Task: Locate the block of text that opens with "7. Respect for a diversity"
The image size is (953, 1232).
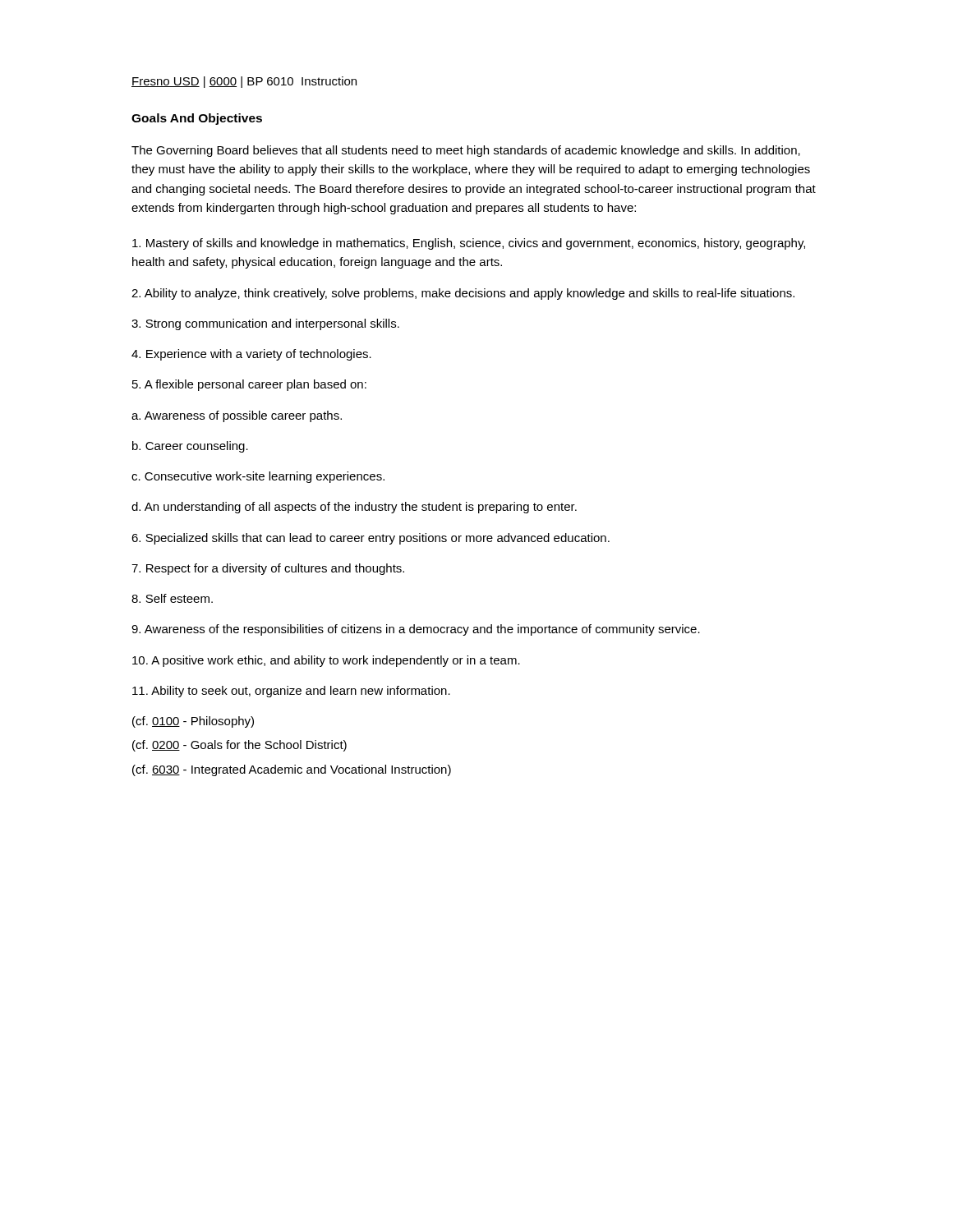Action: tap(268, 568)
